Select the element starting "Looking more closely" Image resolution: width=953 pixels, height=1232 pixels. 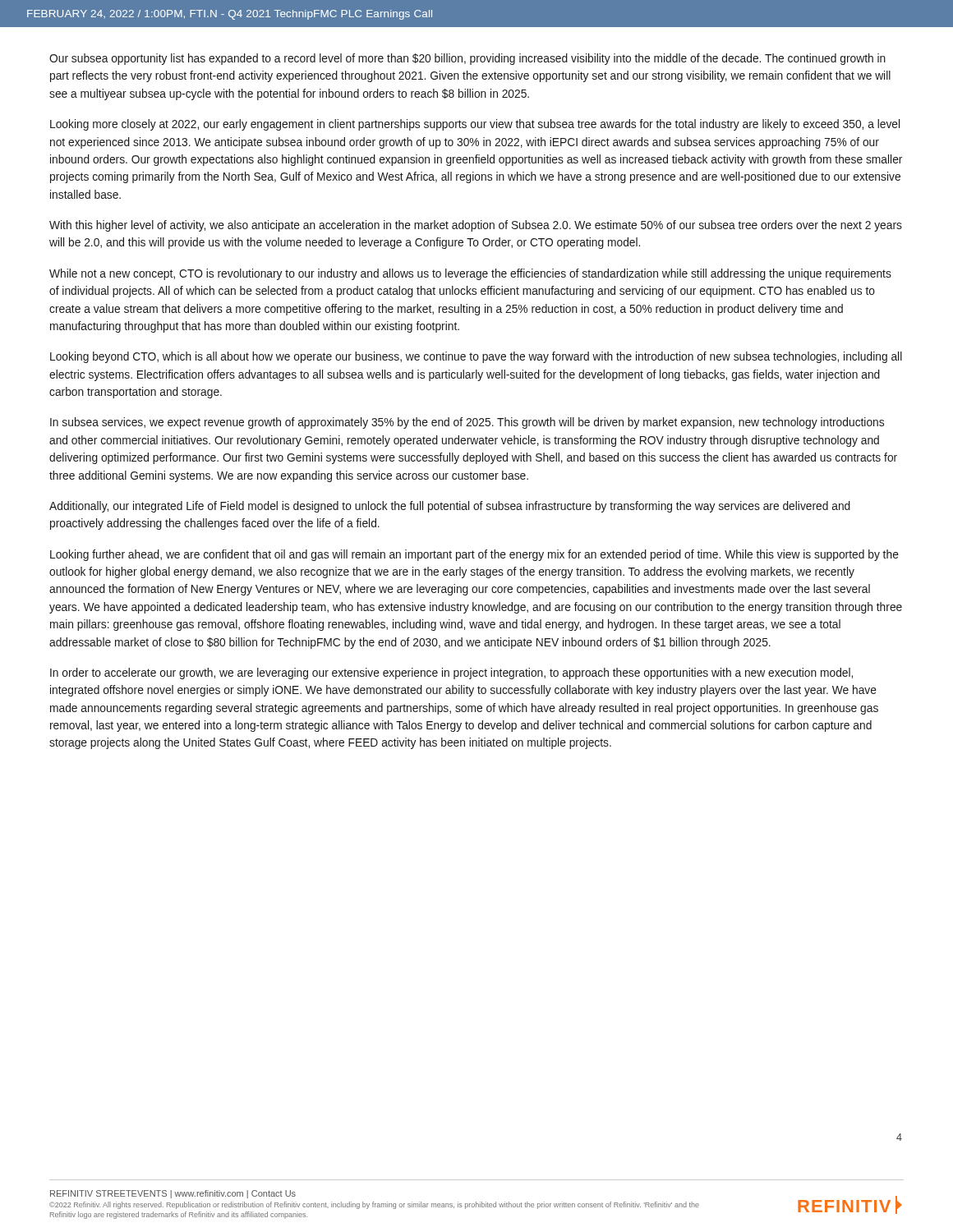click(476, 160)
